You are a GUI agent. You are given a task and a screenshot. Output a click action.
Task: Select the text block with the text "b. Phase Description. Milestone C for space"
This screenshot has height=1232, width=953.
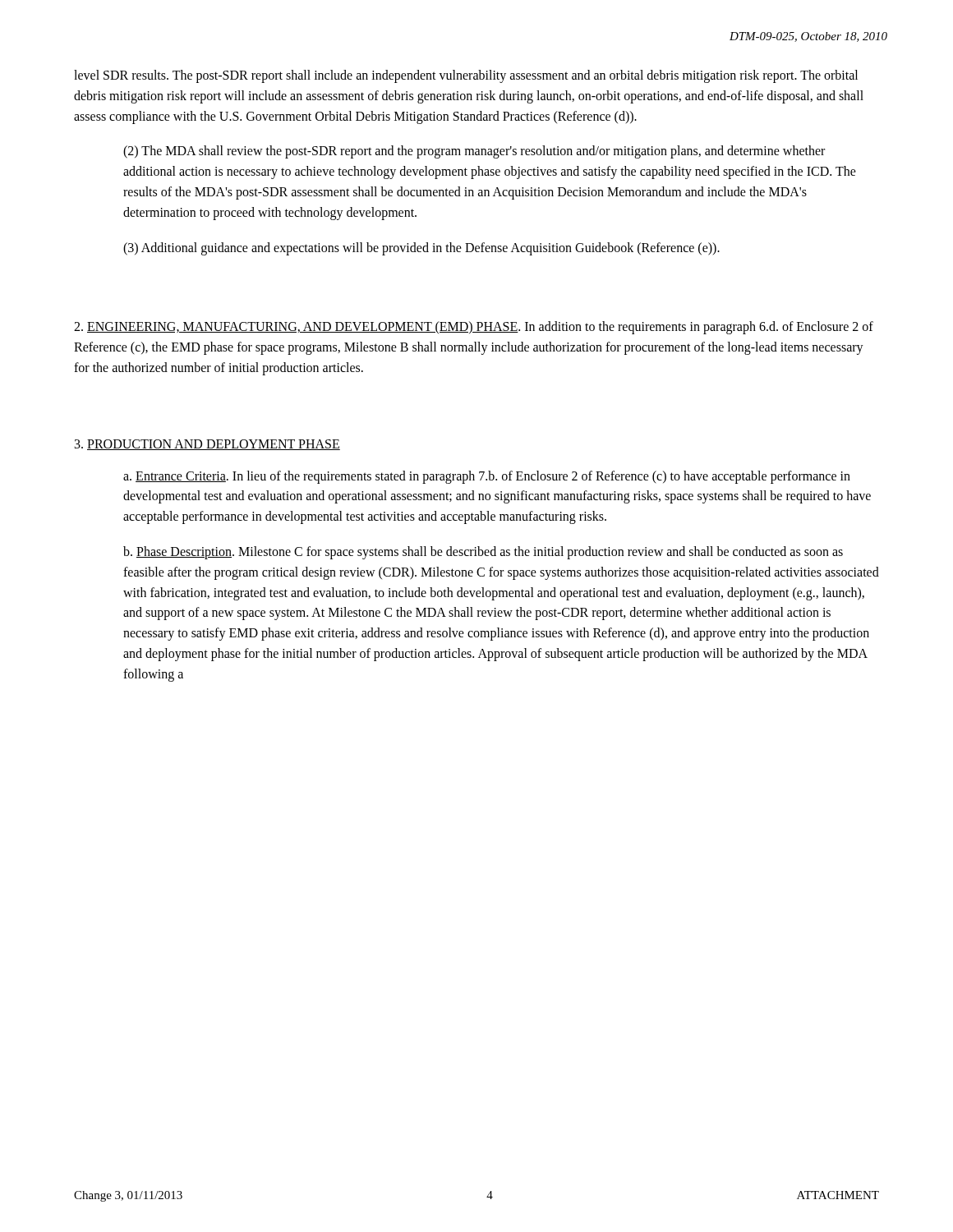(501, 613)
